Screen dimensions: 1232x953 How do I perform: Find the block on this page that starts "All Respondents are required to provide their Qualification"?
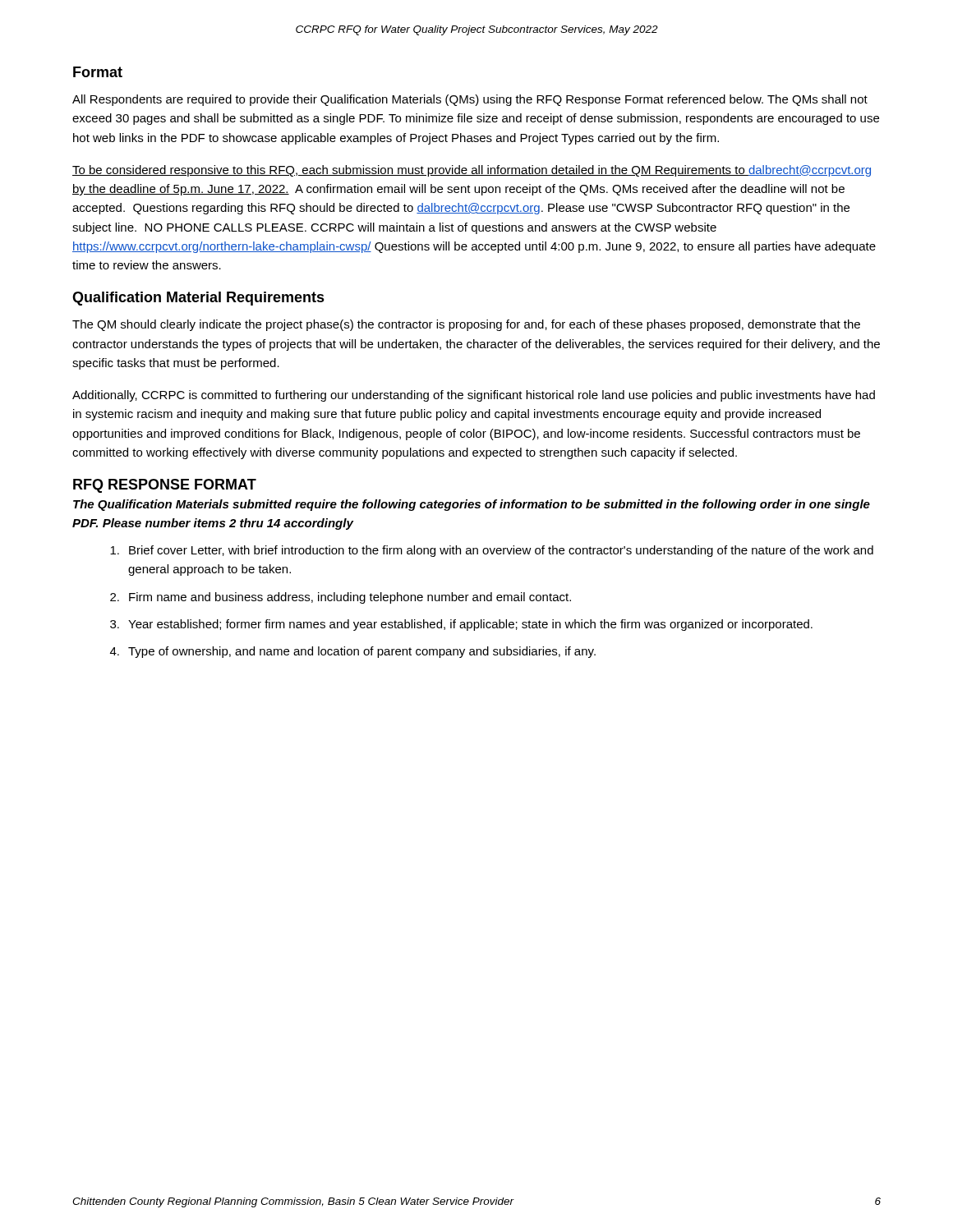pyautogui.click(x=476, y=118)
